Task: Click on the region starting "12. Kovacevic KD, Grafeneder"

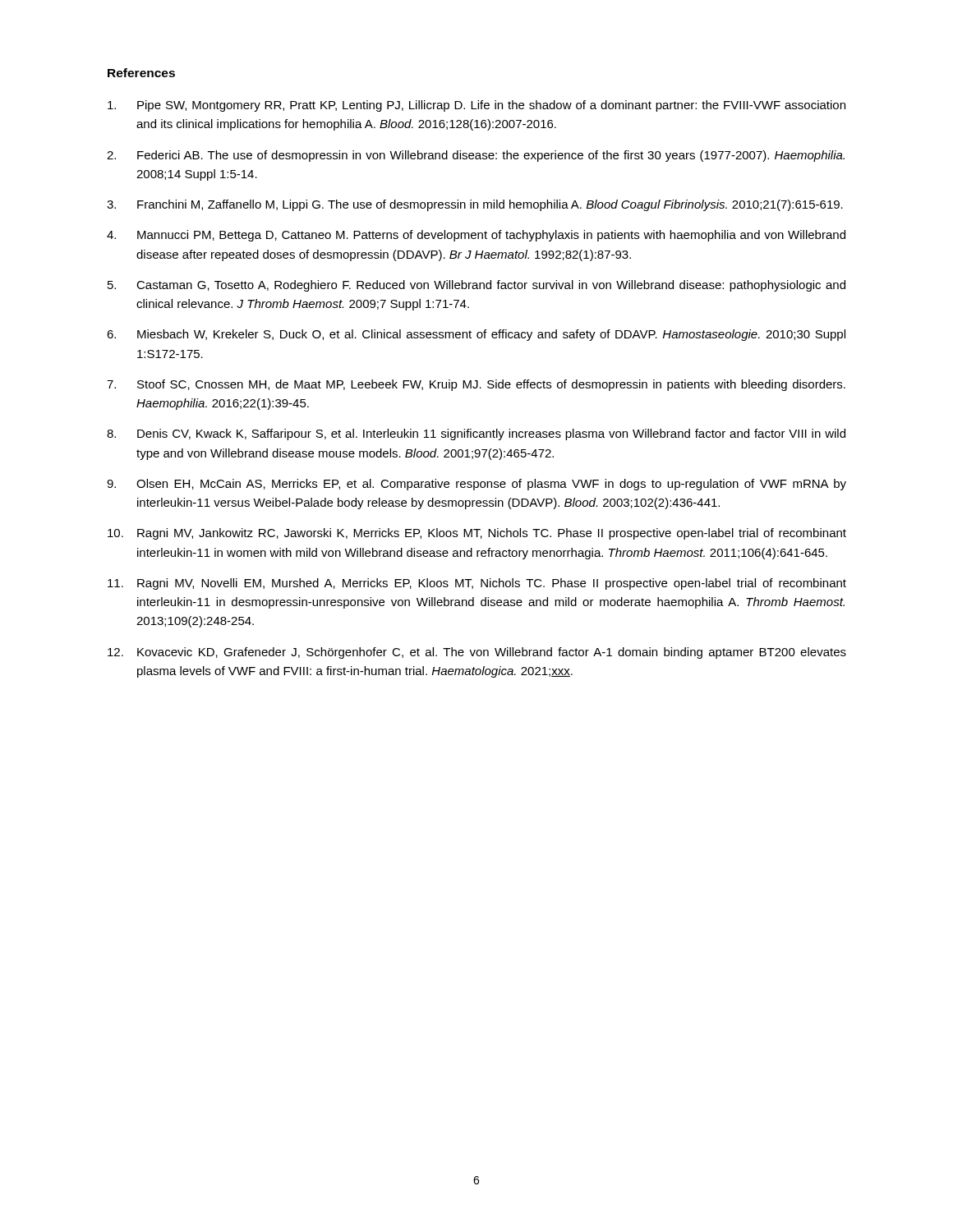Action: (476, 661)
